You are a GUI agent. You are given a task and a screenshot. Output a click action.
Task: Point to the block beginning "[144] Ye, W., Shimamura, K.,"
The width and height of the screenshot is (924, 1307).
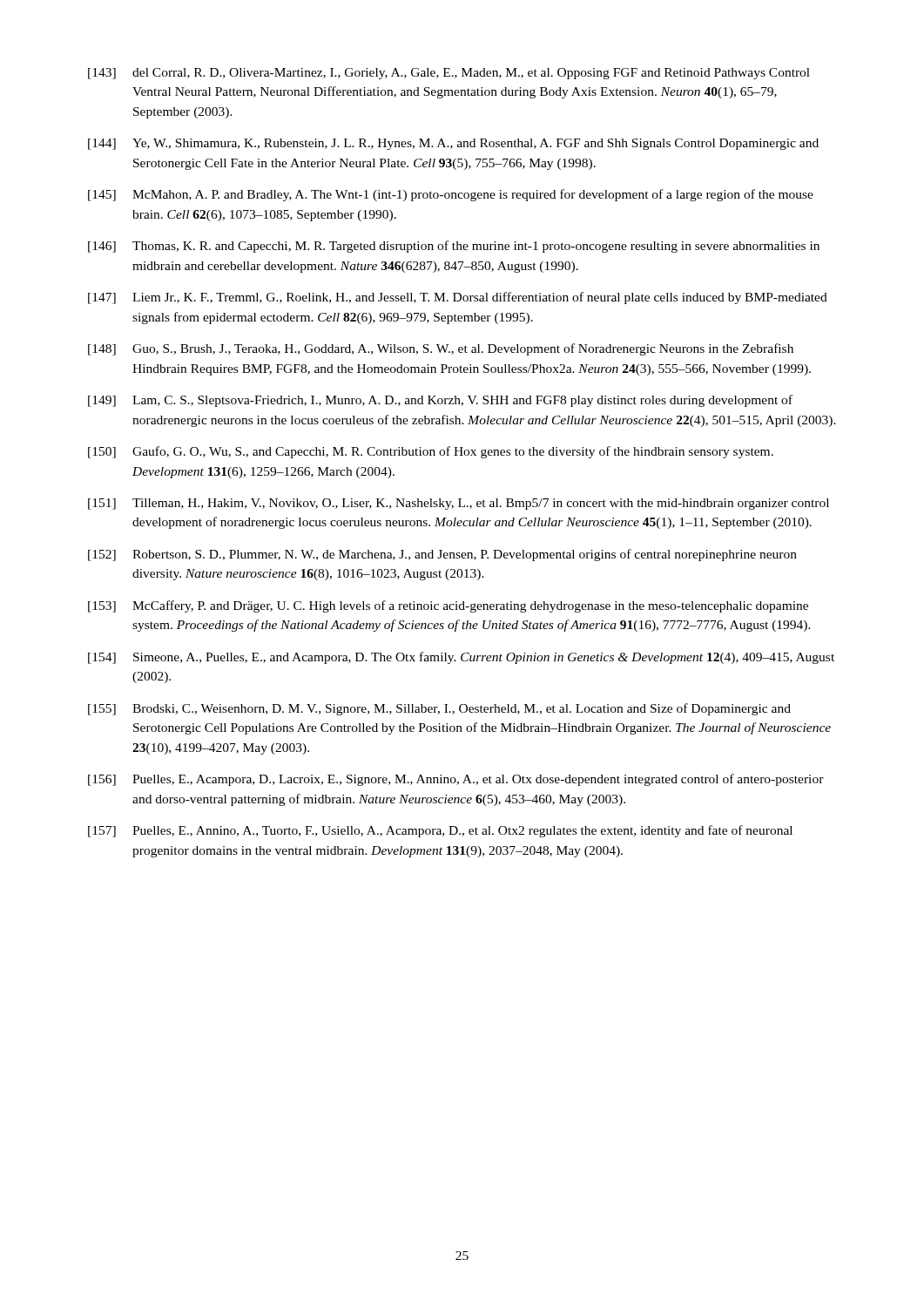[x=462, y=153]
